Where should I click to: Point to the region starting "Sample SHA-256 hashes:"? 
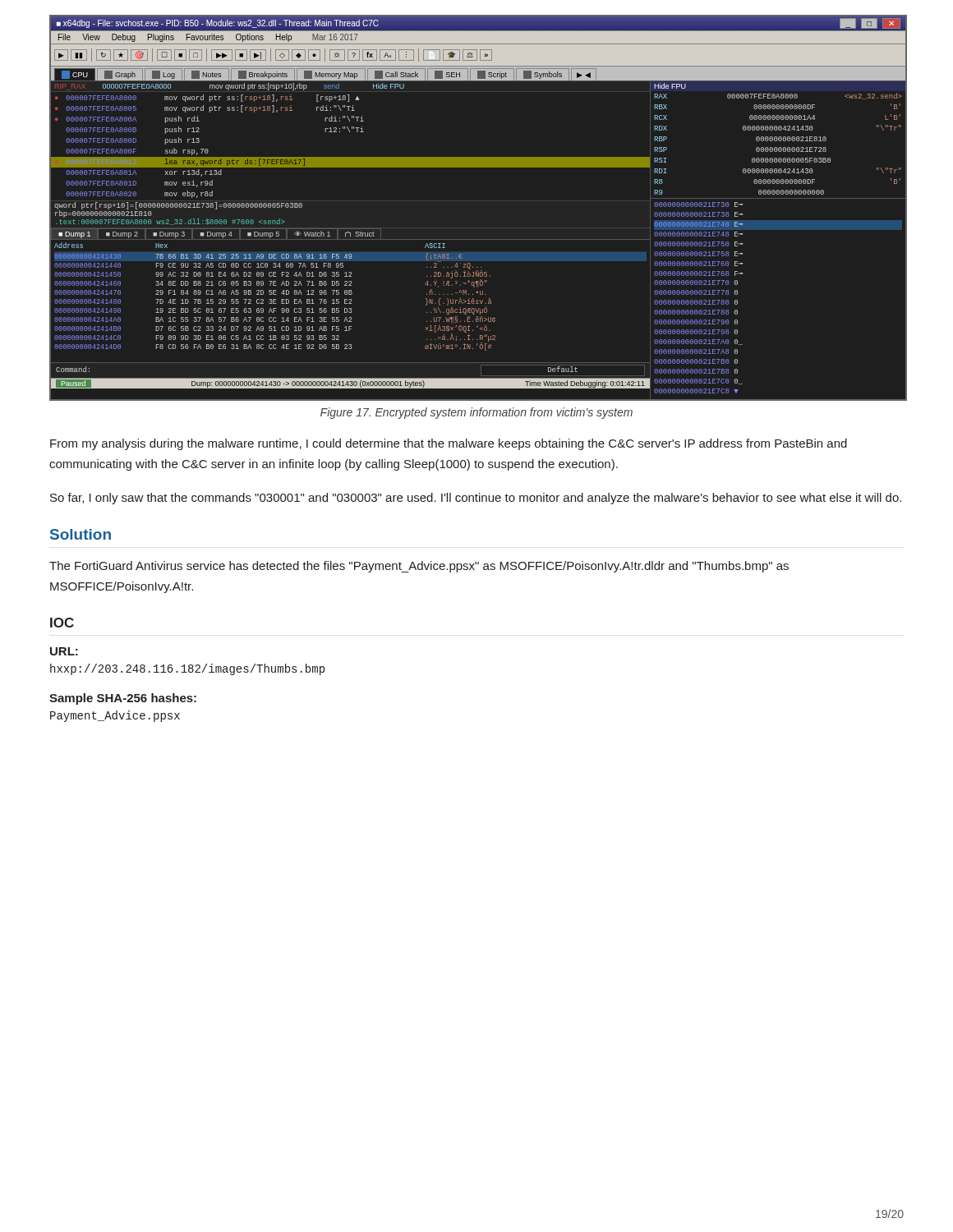coord(123,697)
